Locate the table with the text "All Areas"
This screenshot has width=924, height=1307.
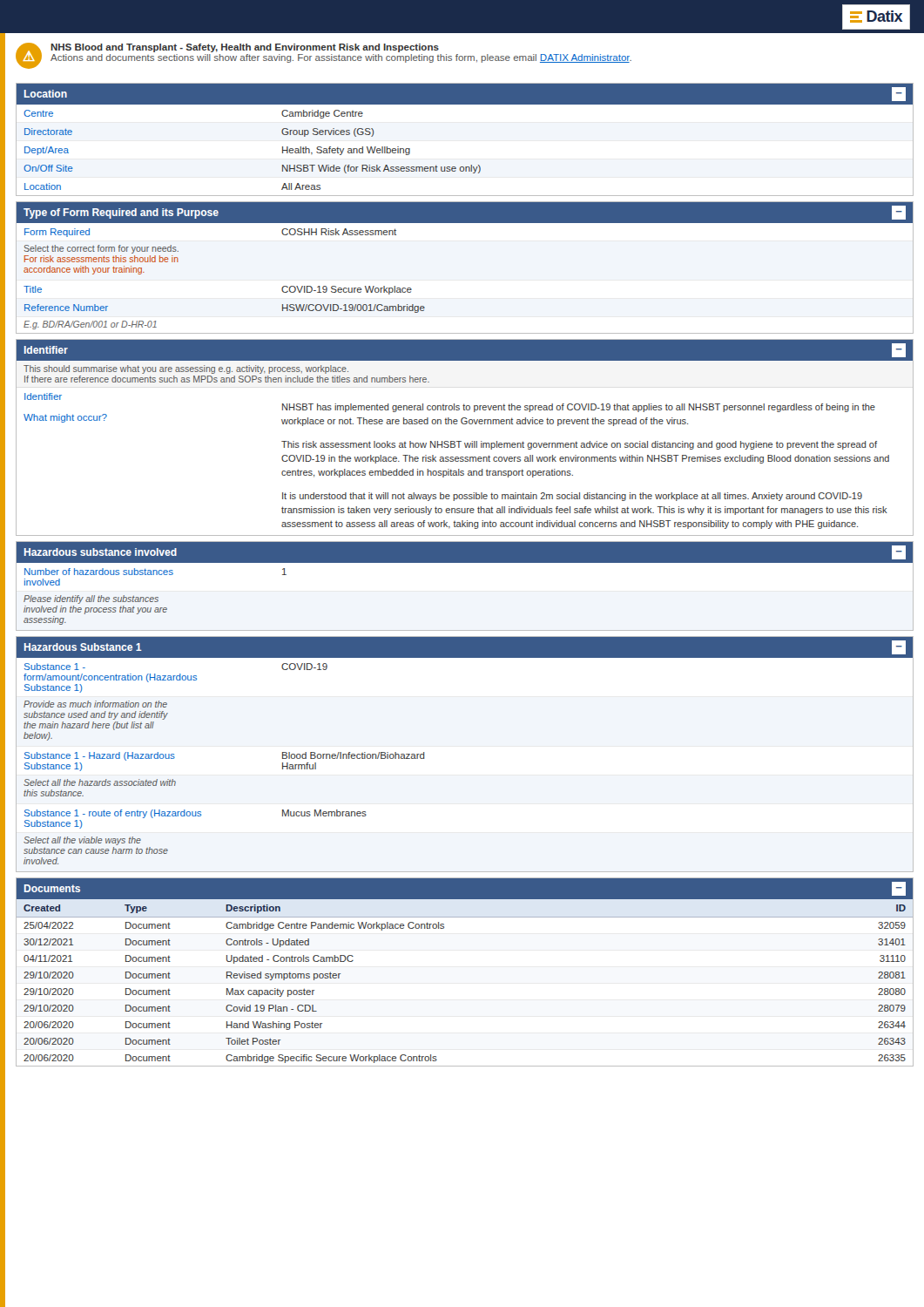[465, 139]
